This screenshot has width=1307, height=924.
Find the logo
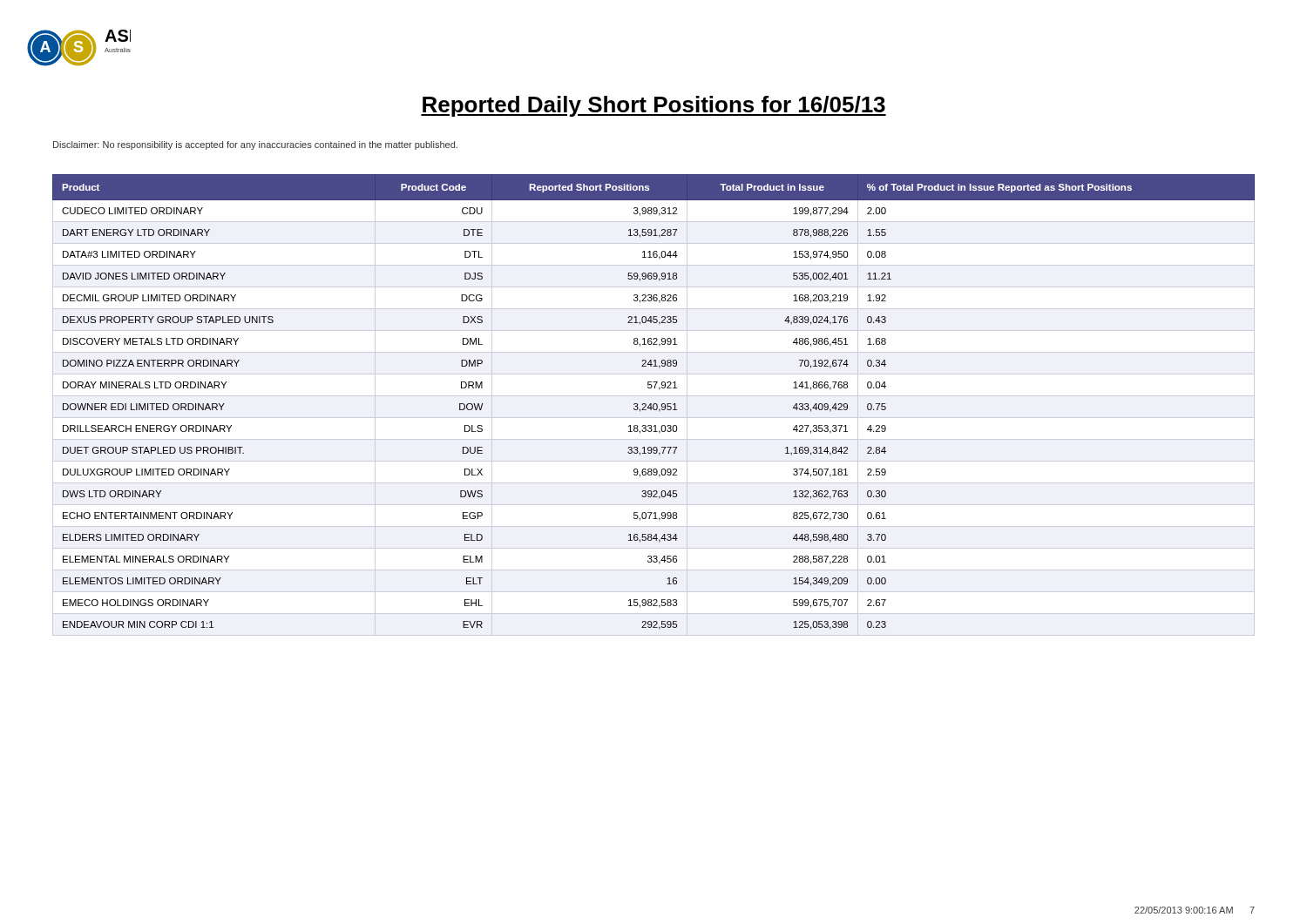[78, 48]
